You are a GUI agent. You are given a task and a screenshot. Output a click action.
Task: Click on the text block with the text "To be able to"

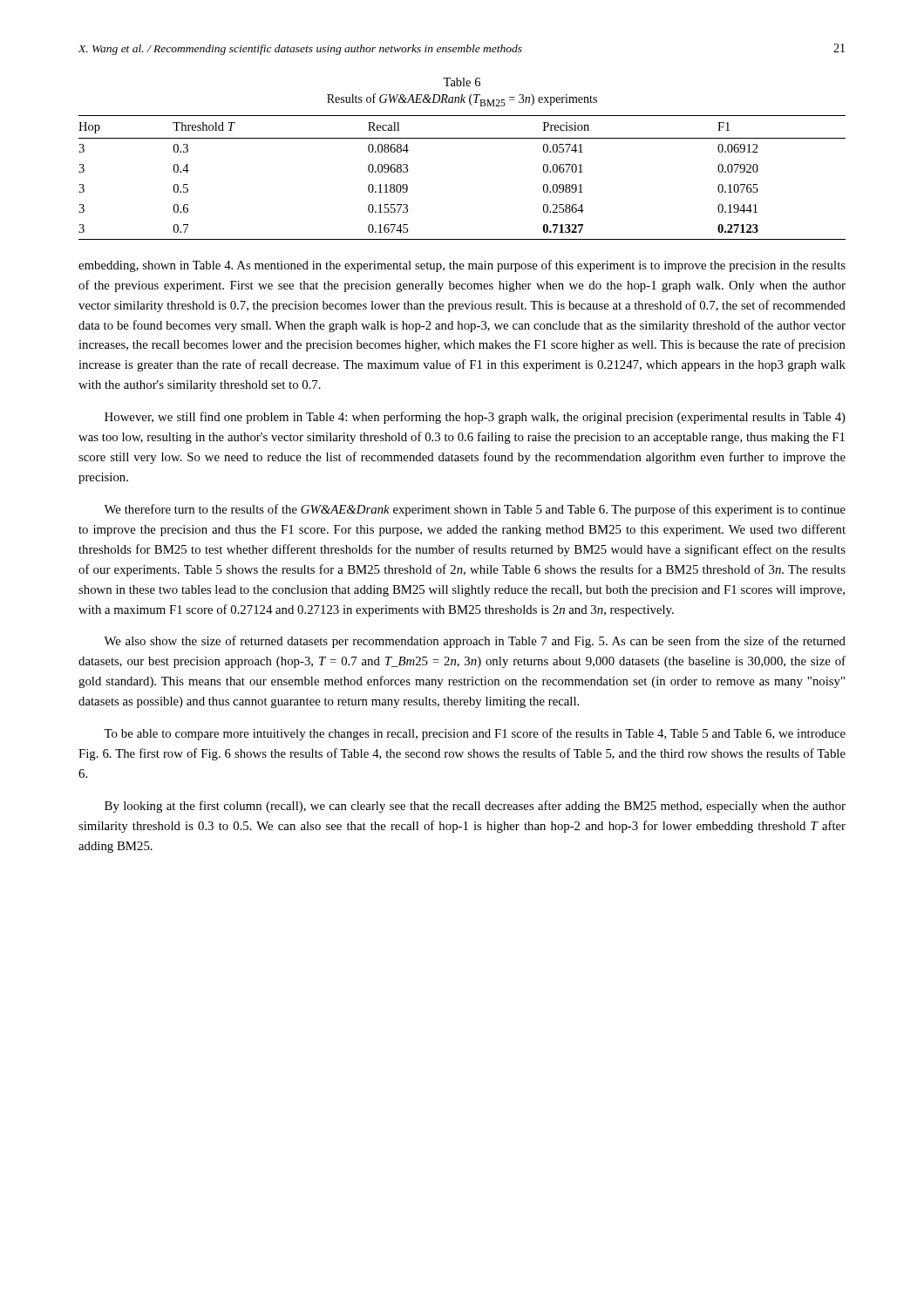pyautogui.click(x=462, y=753)
